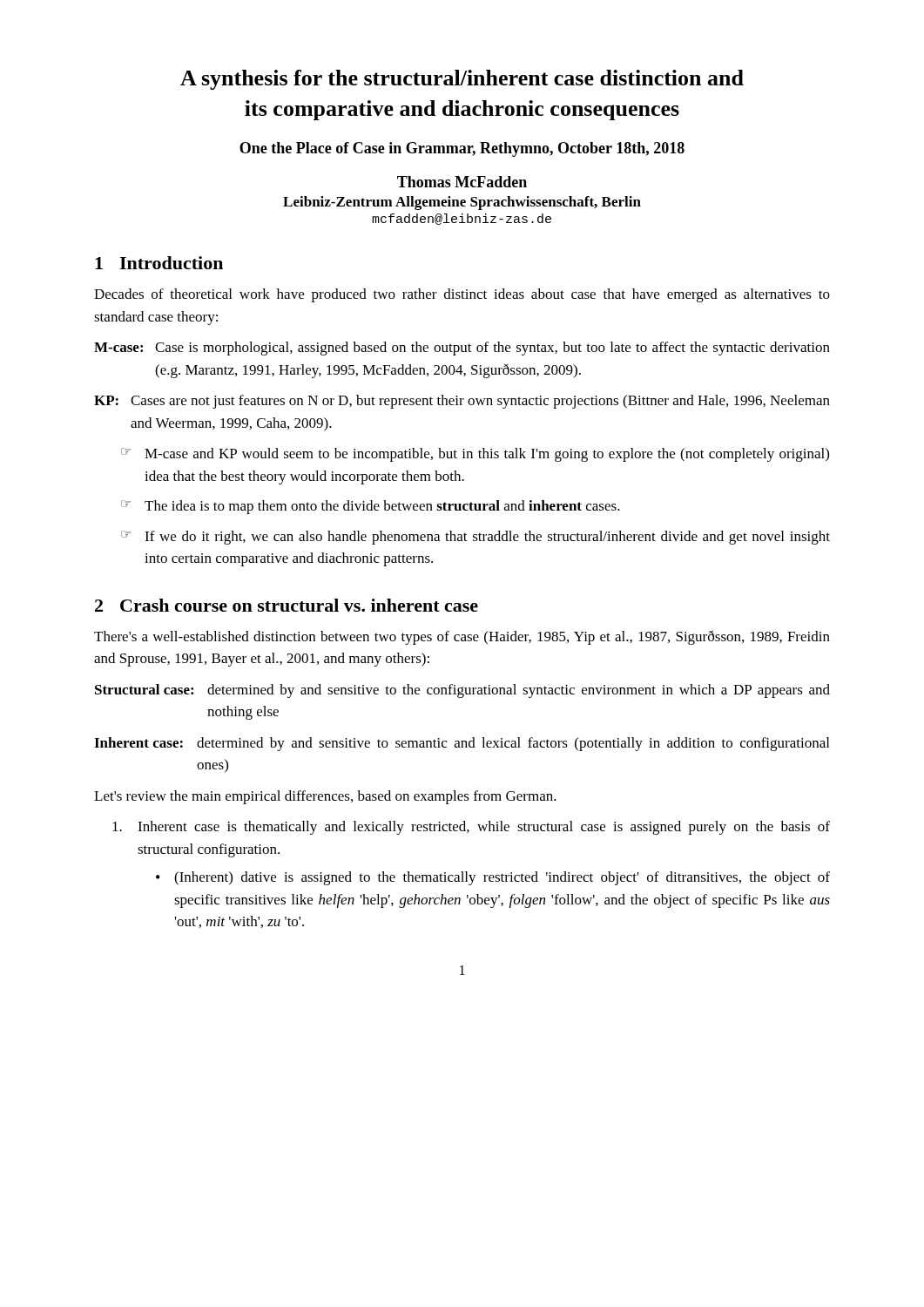Find the block on this page that starts "Structural case: determined by and sensitive"
Viewport: 924px width, 1307px height.
[462, 701]
